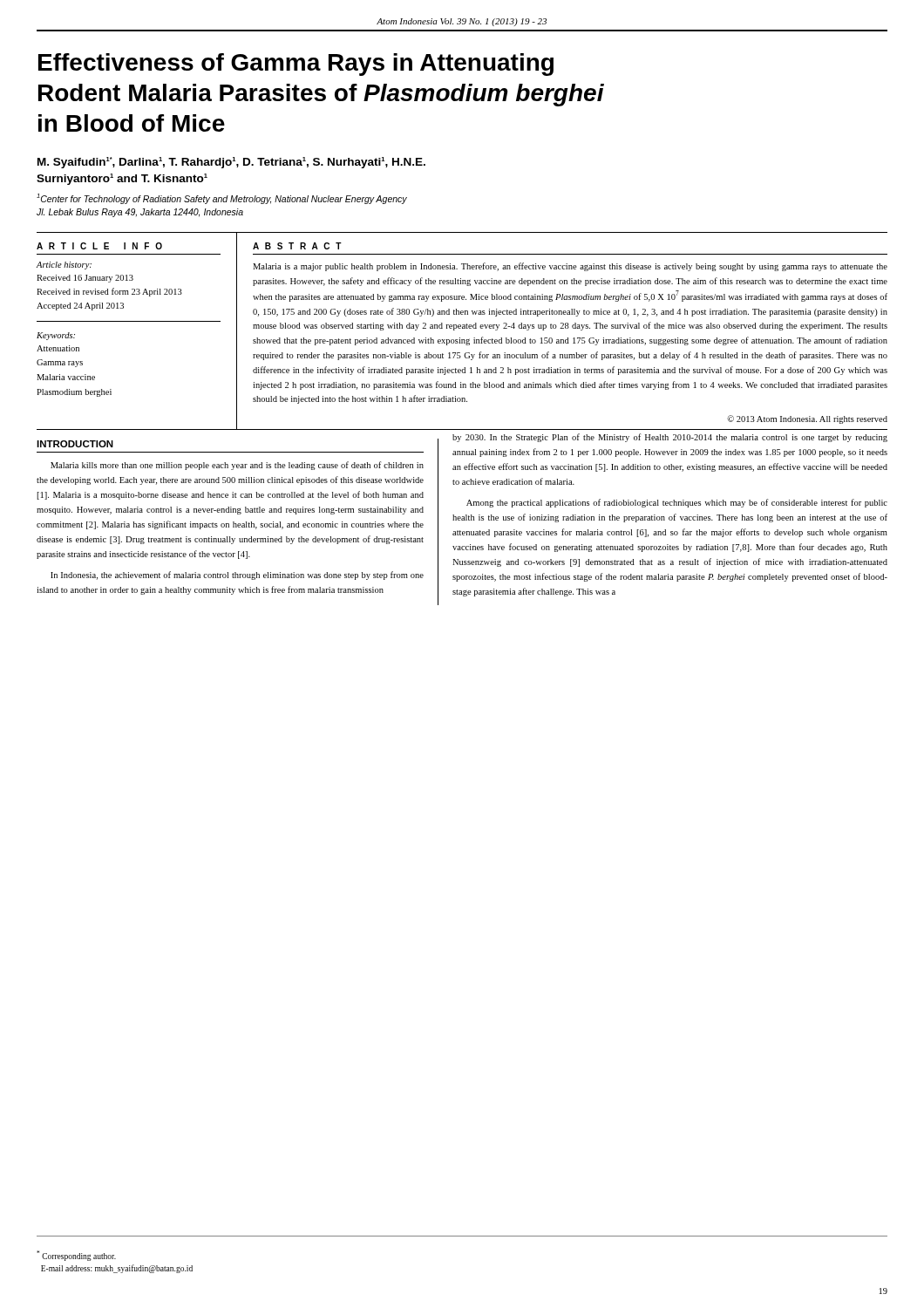This screenshot has width=924, height=1308.
Task: Find the text block that reads "Keywords: Attenuation Gamma rays"
Action: [x=56, y=336]
